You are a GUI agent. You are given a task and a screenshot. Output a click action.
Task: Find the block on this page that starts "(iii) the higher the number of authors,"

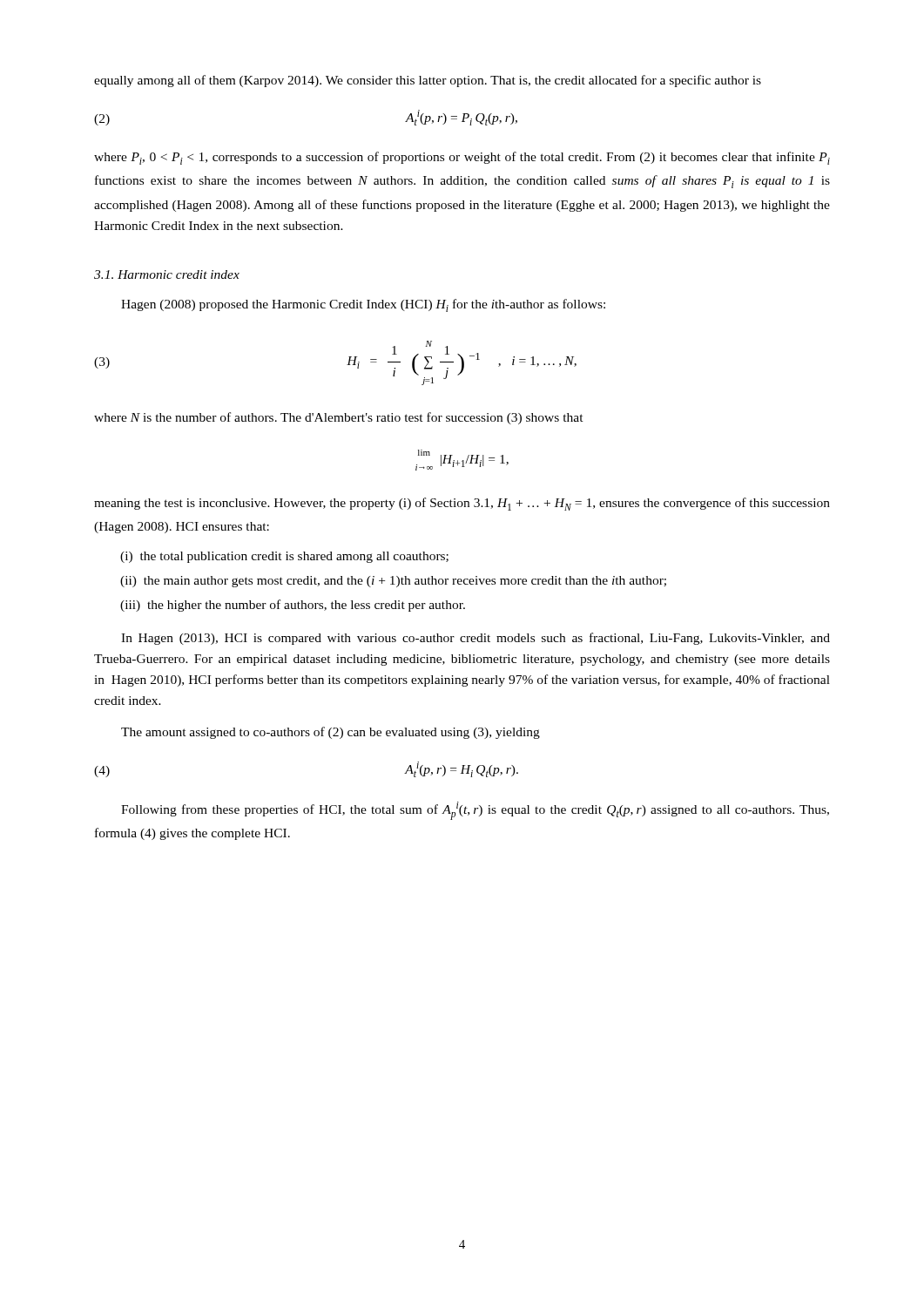[x=293, y=604]
